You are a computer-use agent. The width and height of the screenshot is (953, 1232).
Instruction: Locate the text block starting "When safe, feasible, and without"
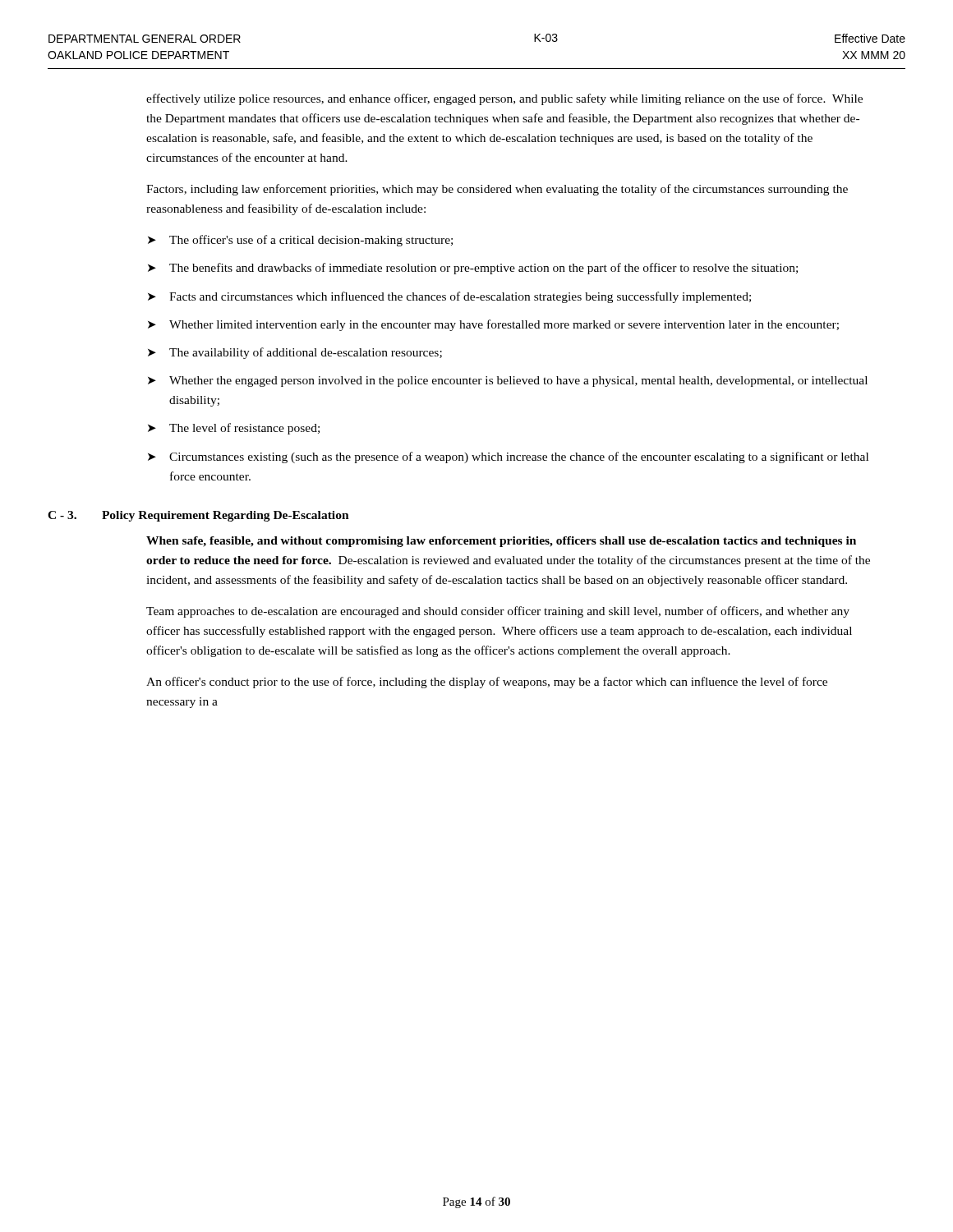tap(508, 559)
